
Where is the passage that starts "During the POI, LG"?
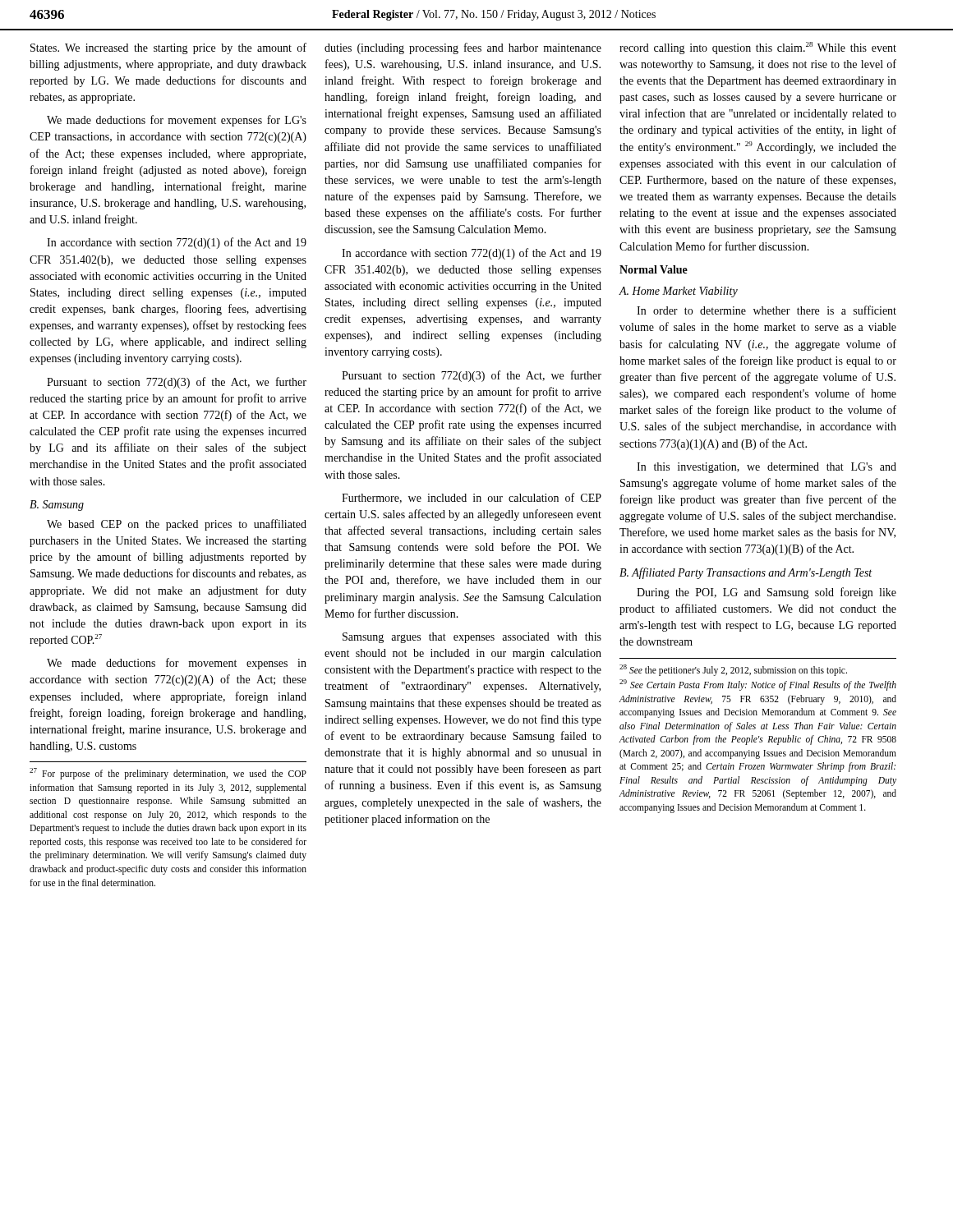coord(758,618)
